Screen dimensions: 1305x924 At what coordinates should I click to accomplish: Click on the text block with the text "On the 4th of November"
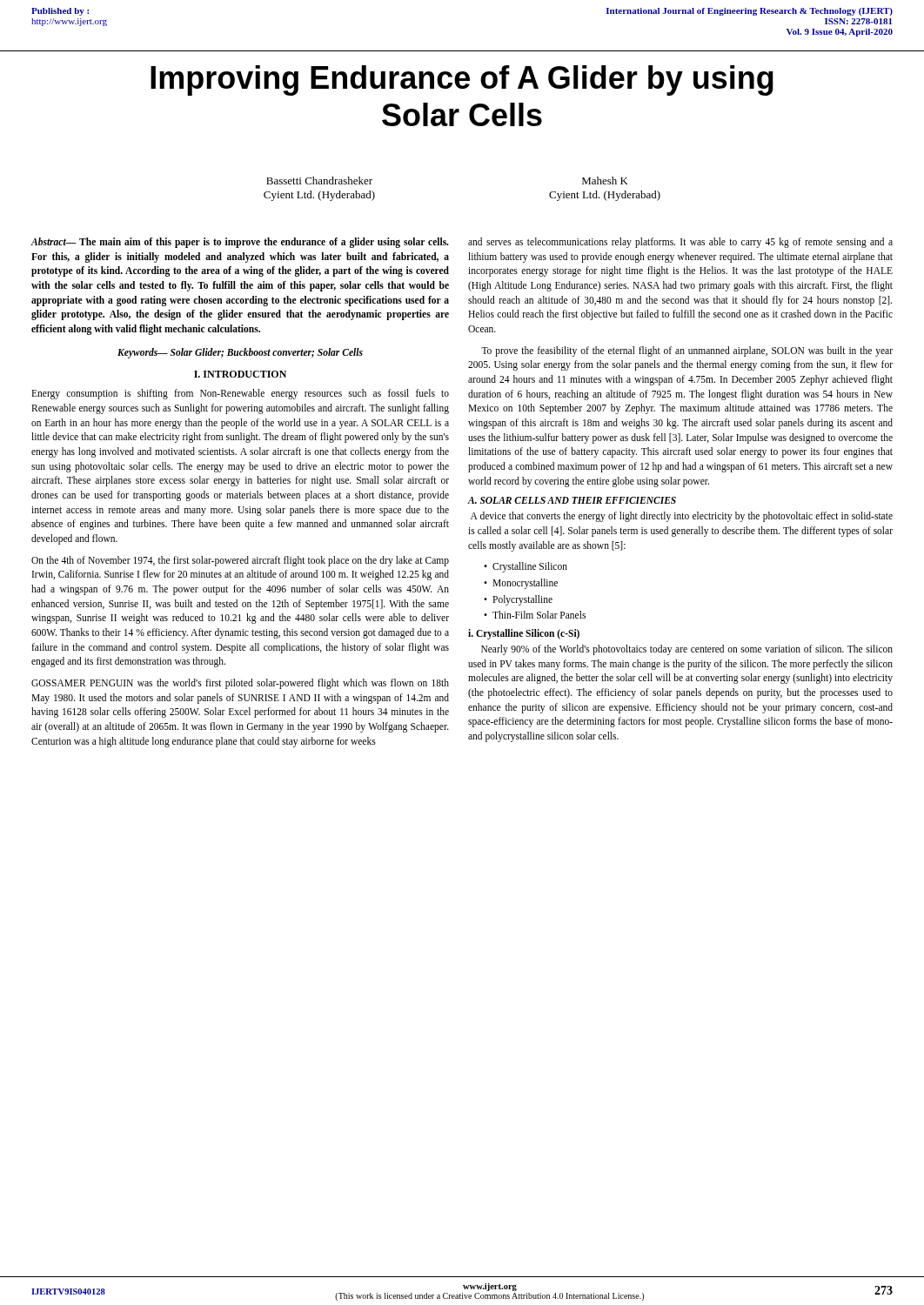(240, 611)
